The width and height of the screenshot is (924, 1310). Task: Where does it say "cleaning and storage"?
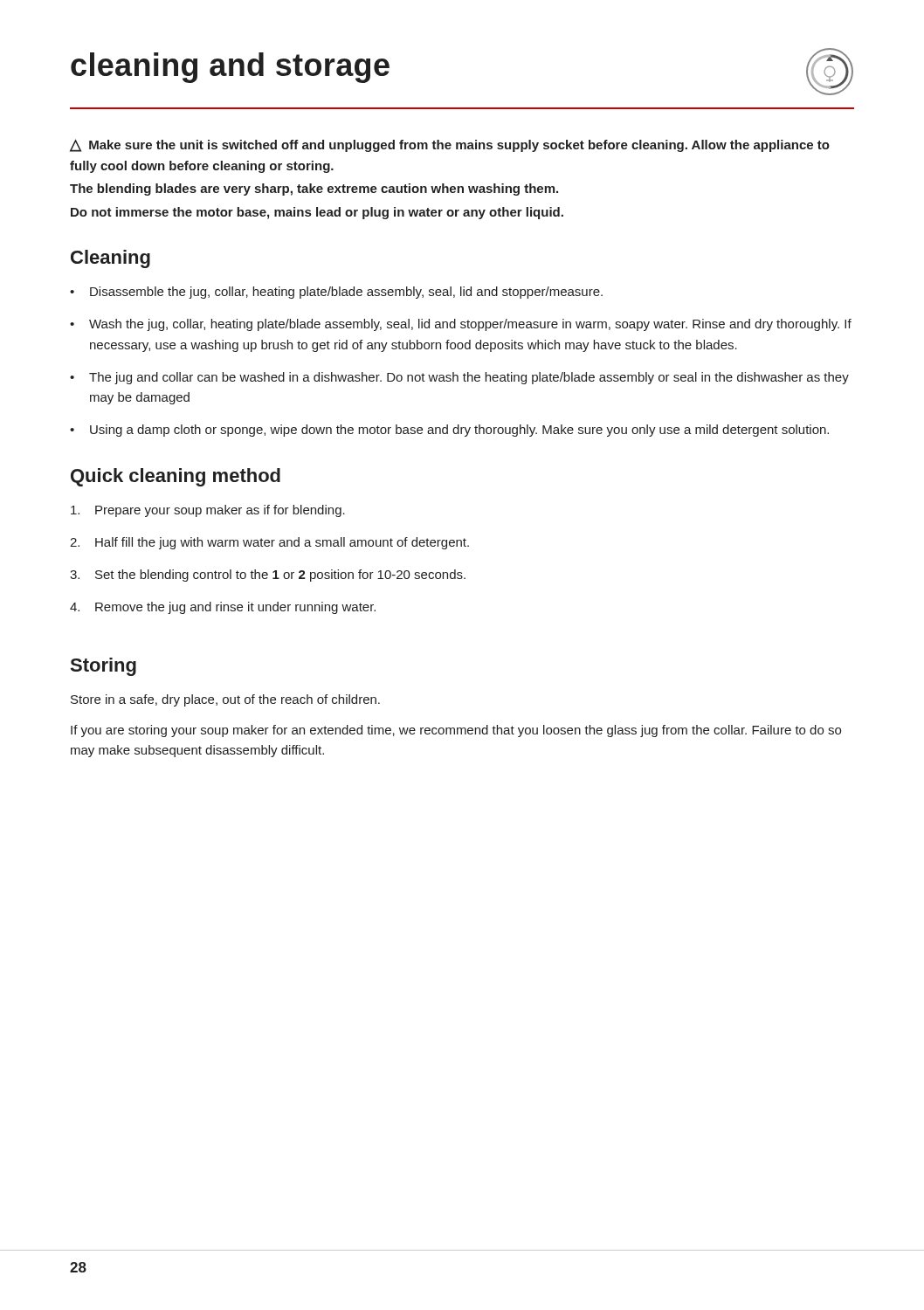point(230,65)
